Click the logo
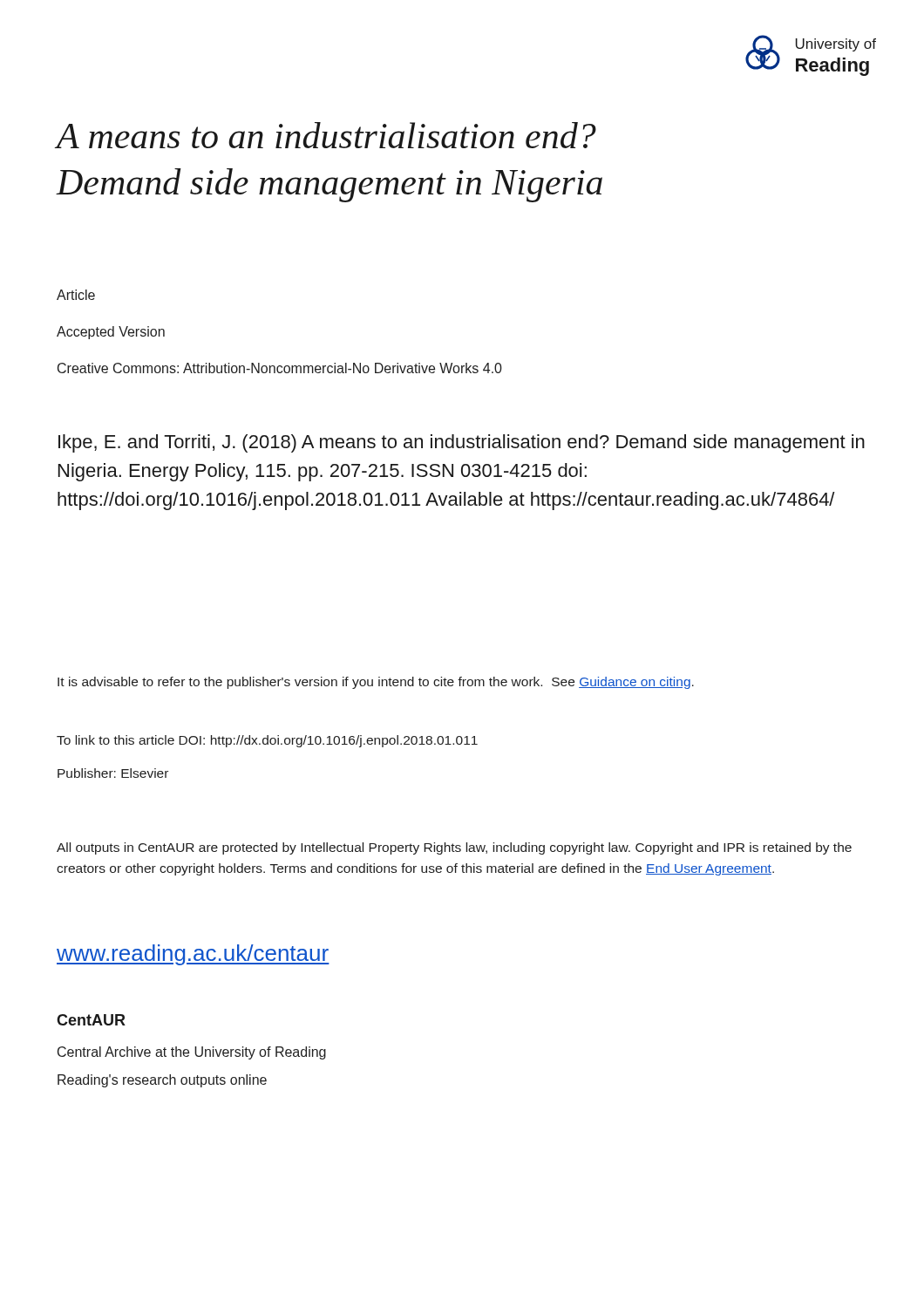 tap(808, 56)
